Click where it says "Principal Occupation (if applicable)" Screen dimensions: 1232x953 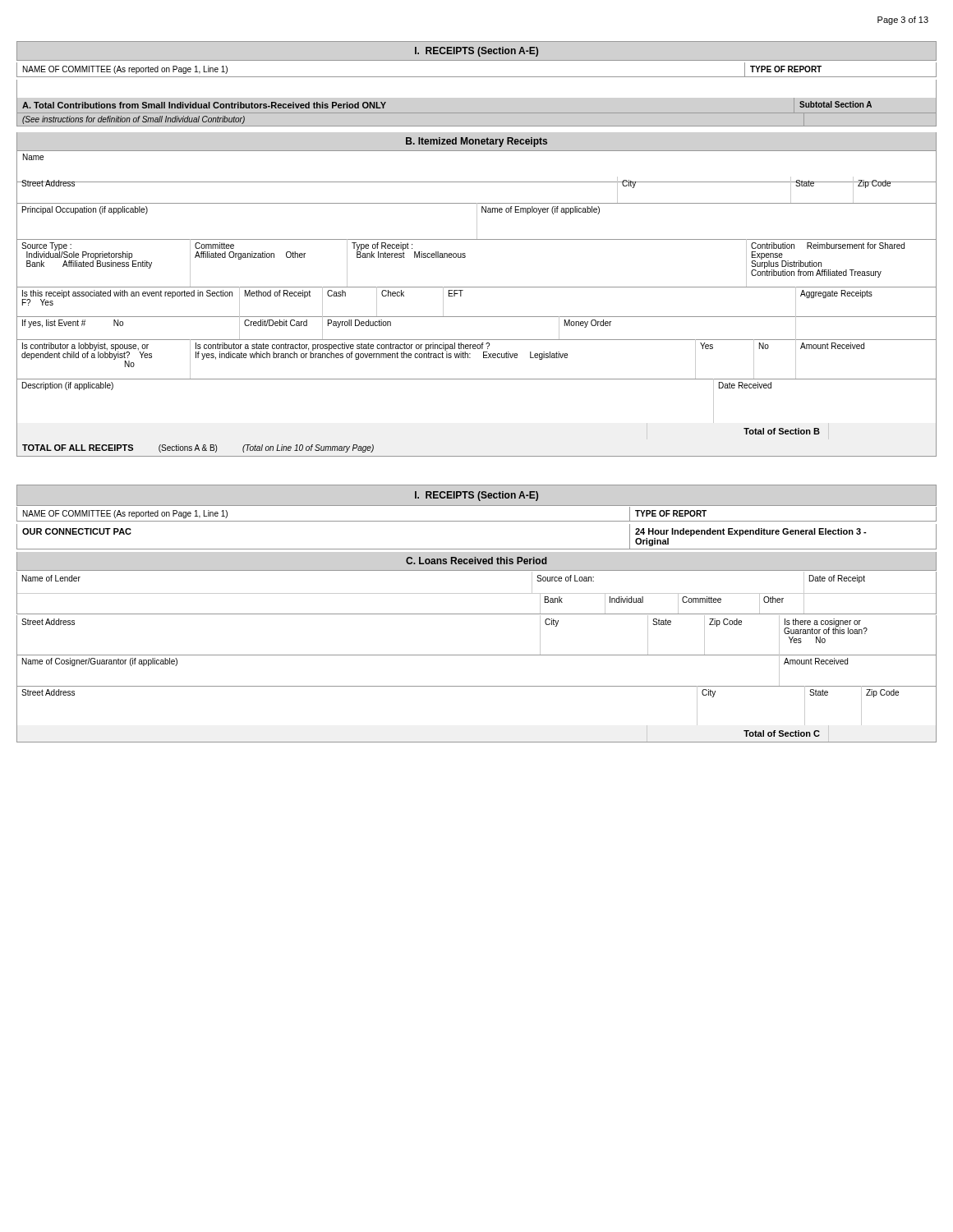click(85, 210)
